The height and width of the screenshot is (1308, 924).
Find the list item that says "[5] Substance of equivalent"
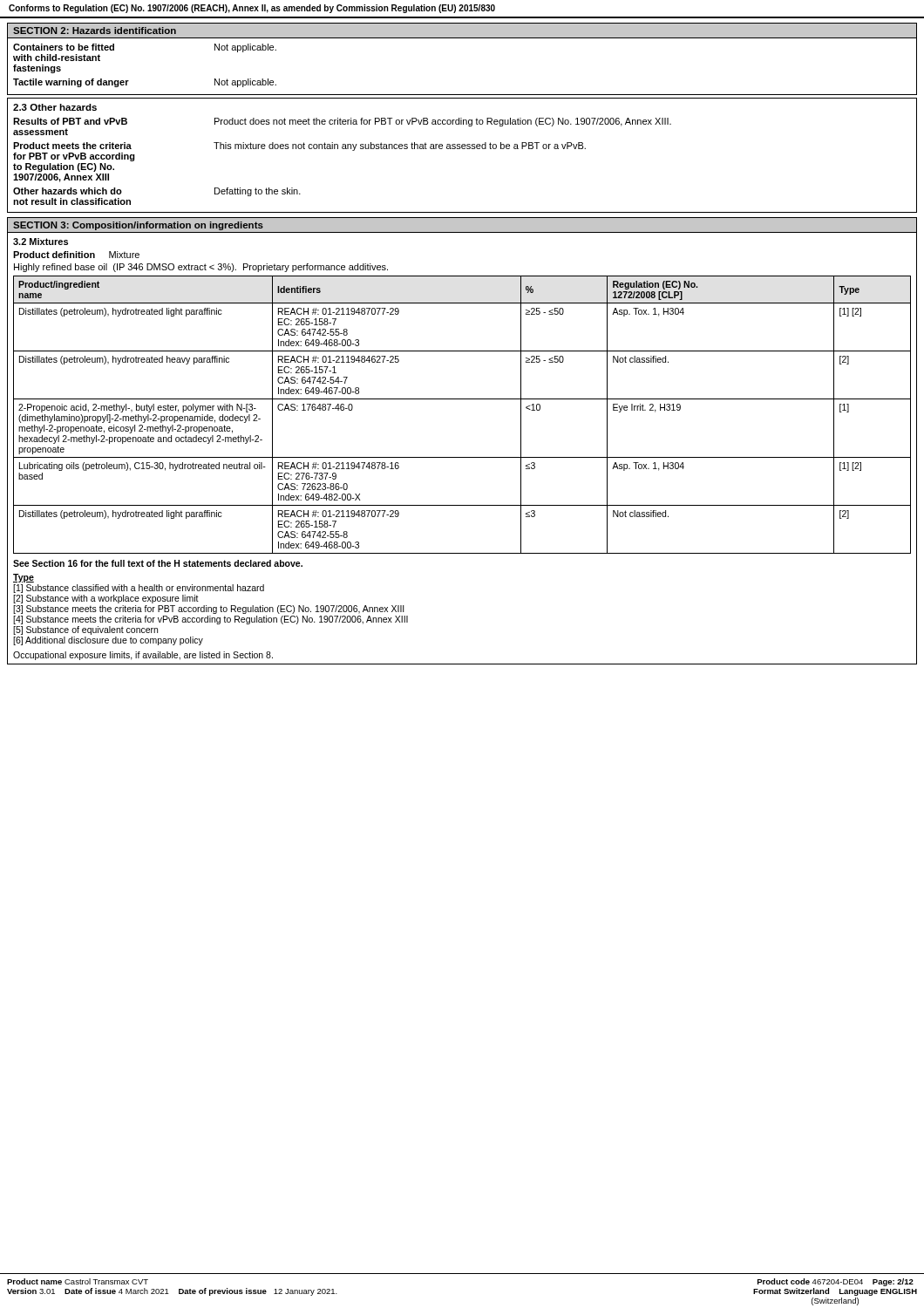(x=86, y=630)
